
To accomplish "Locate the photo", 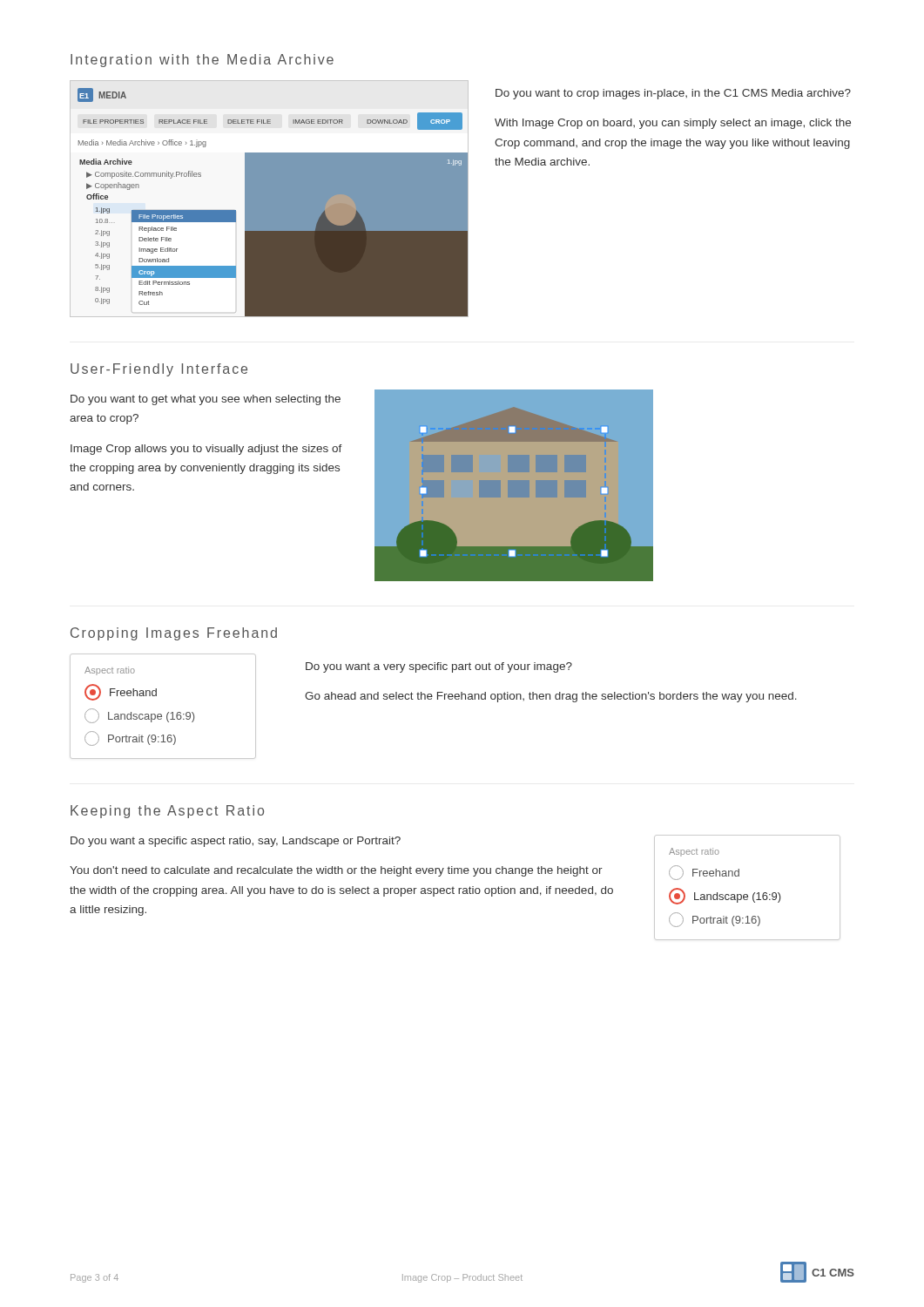I will [614, 485].
